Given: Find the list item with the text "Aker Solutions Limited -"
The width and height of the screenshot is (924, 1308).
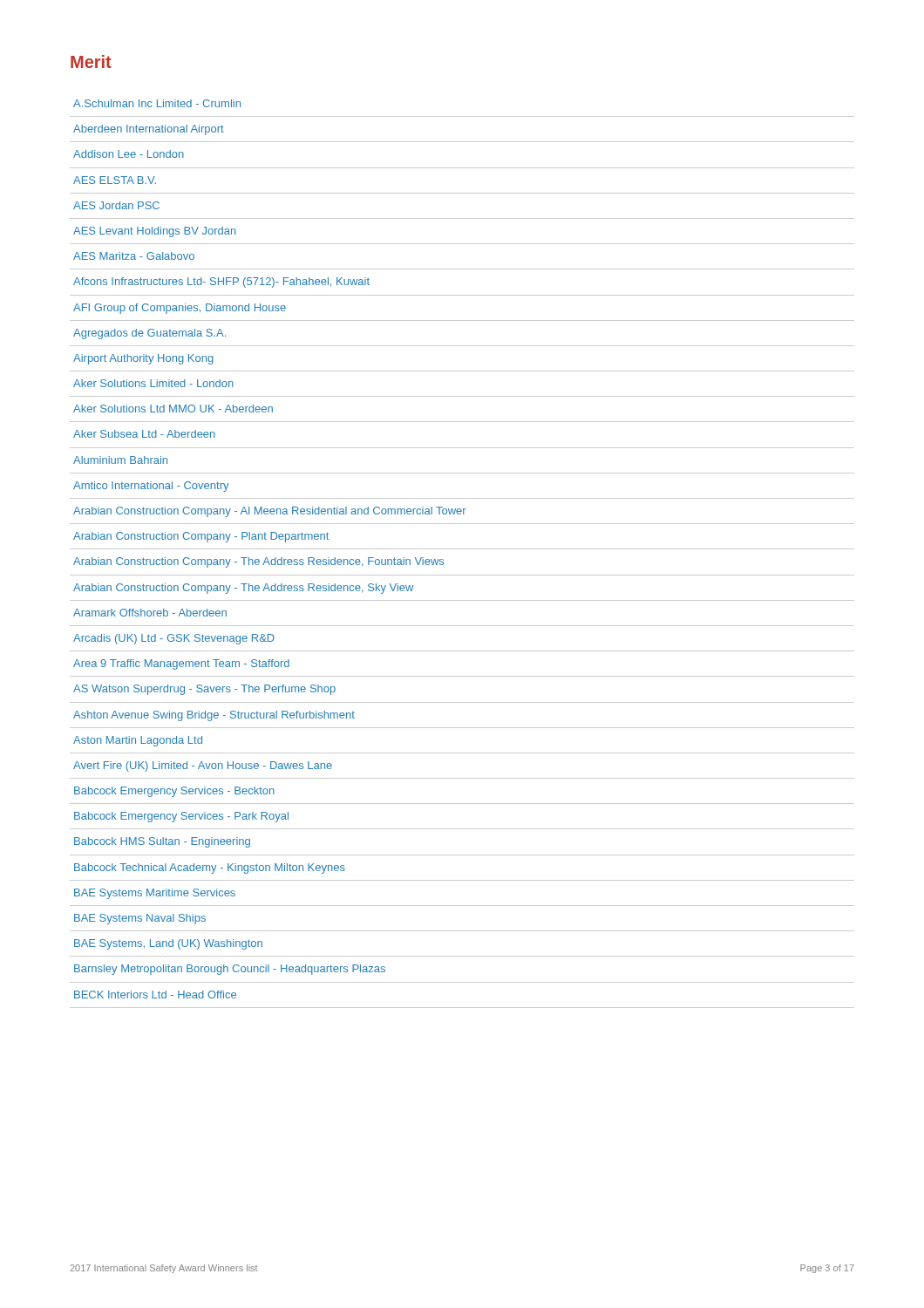Looking at the screenshot, I should [154, 383].
